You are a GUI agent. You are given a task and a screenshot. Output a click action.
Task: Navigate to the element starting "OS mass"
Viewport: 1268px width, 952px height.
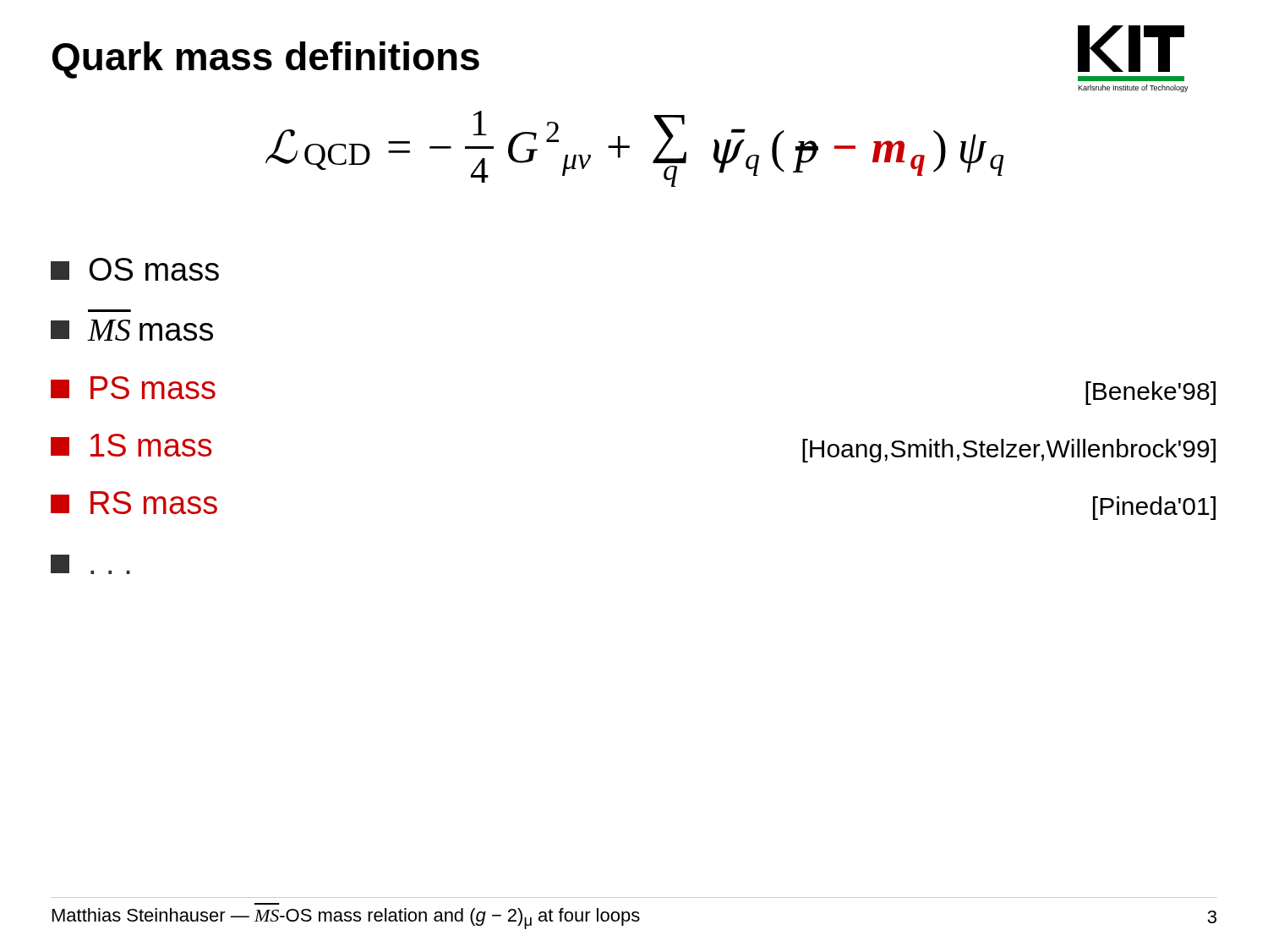point(135,270)
